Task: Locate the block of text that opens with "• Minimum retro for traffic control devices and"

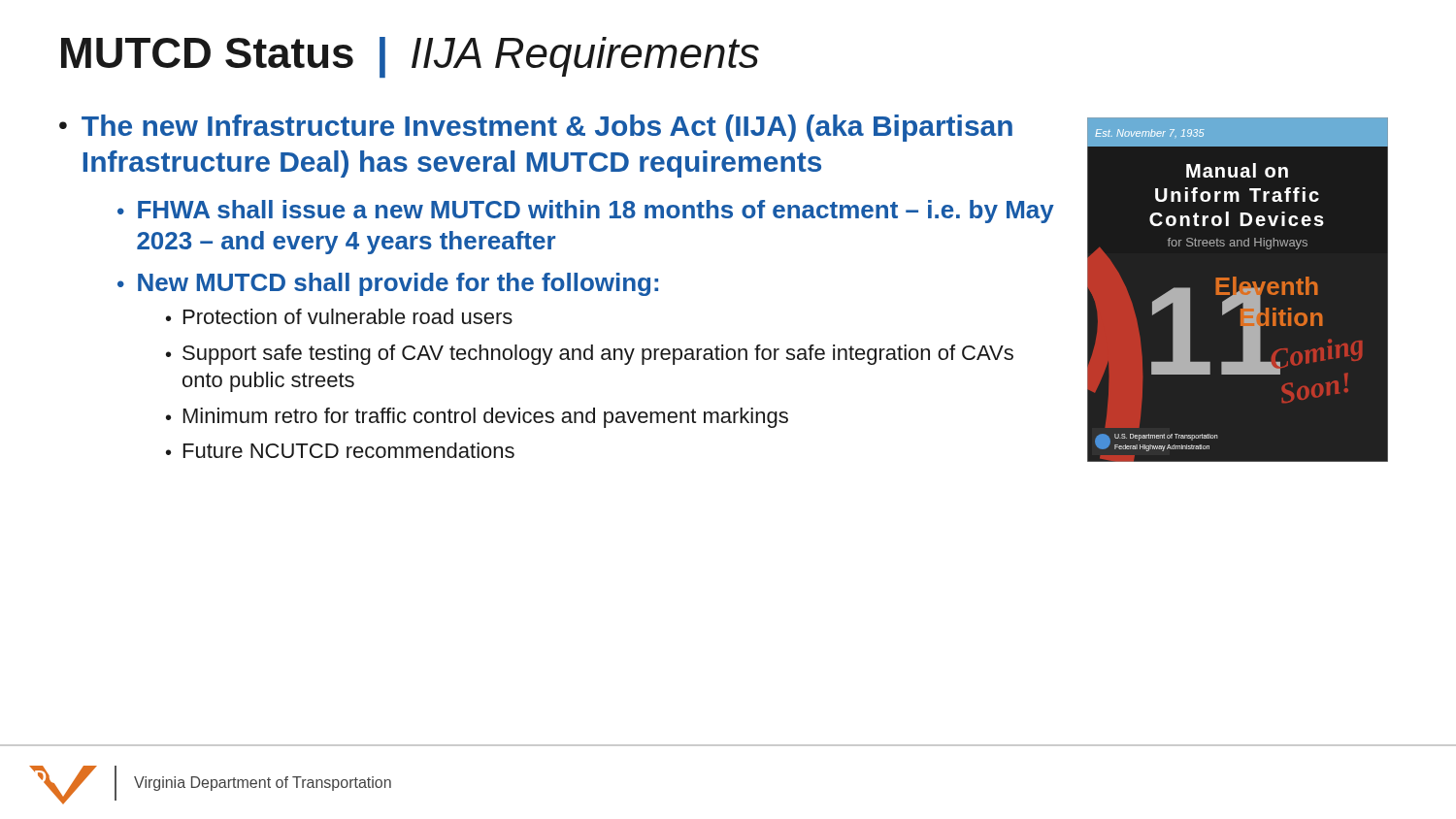Action: pos(477,416)
